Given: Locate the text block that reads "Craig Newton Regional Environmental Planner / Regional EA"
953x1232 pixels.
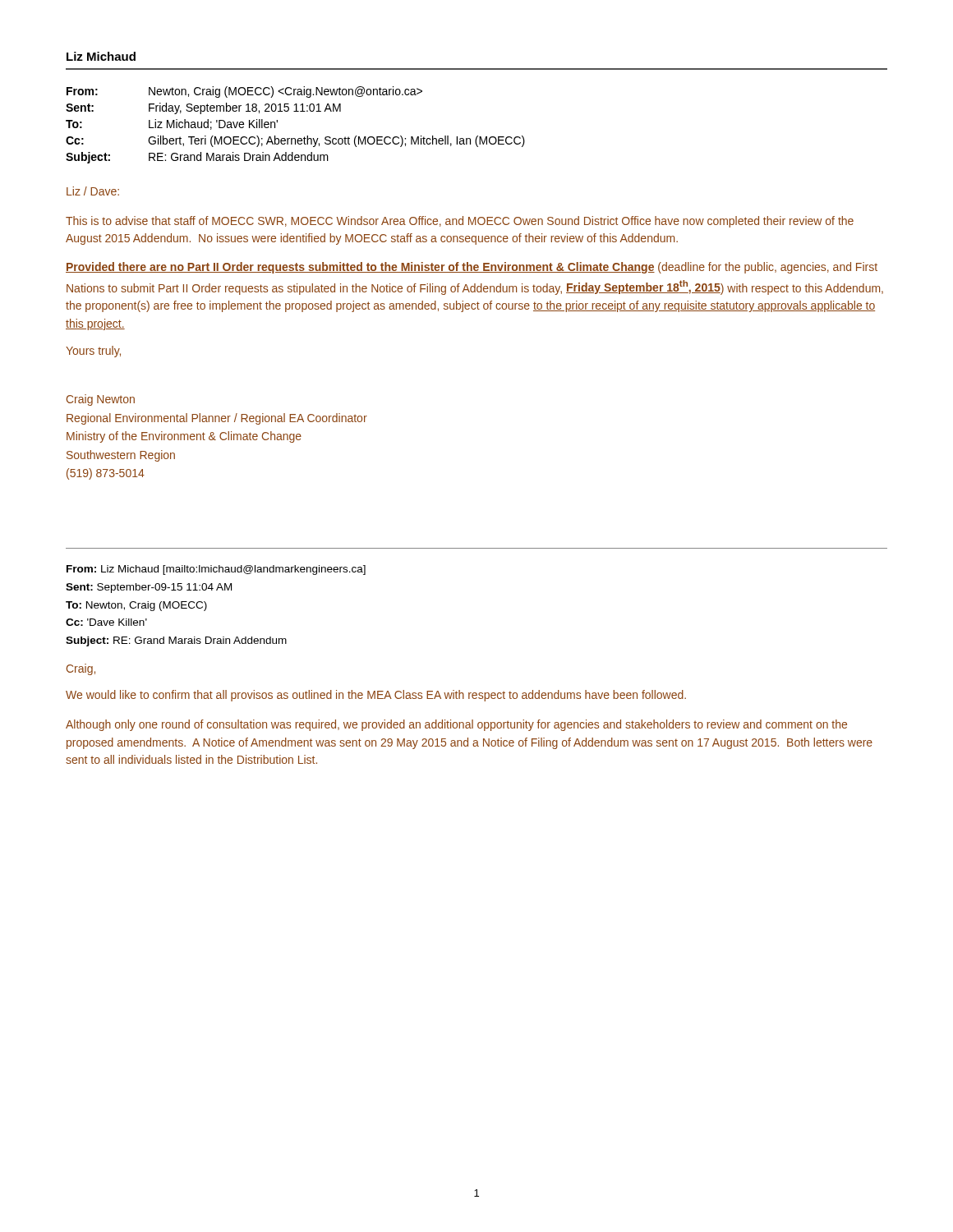Looking at the screenshot, I should pyautogui.click(x=216, y=436).
